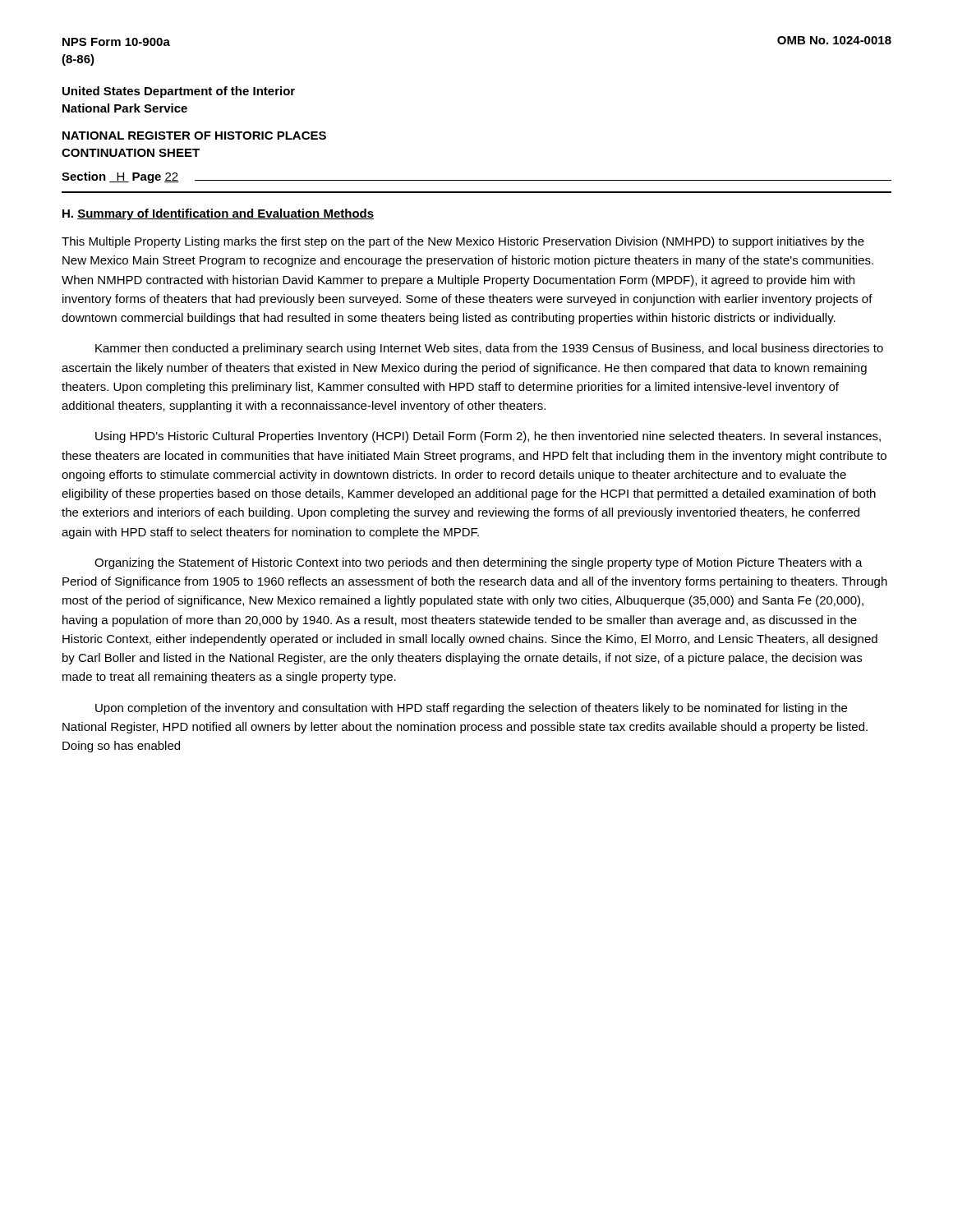Screen dimensions: 1232x953
Task: Where is the passage that starts "Organizing the Statement of"?
Action: click(475, 619)
